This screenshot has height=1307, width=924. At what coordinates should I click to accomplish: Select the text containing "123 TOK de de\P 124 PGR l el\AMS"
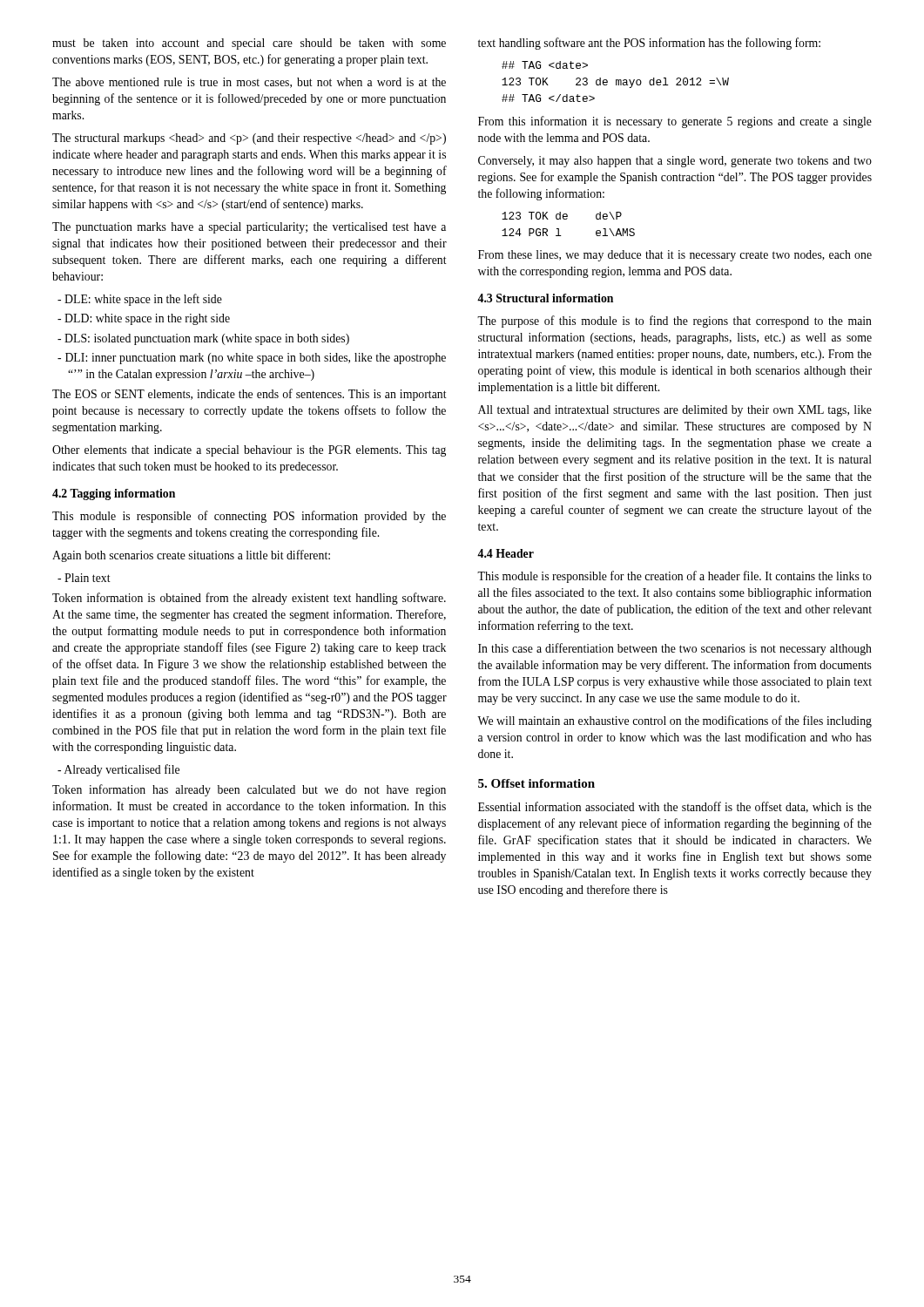click(562, 216)
